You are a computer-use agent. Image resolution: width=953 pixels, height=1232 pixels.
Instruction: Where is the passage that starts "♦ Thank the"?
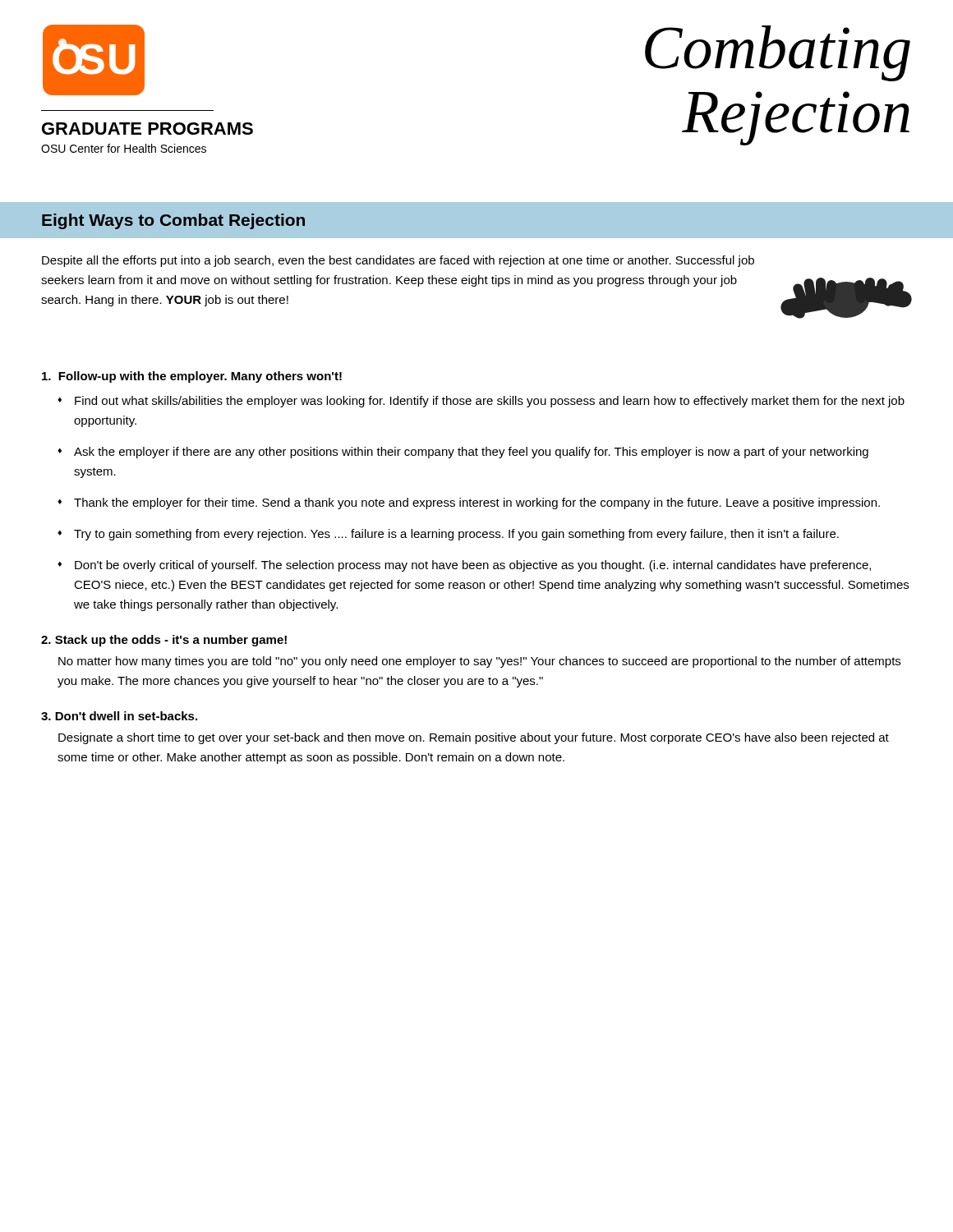click(469, 502)
